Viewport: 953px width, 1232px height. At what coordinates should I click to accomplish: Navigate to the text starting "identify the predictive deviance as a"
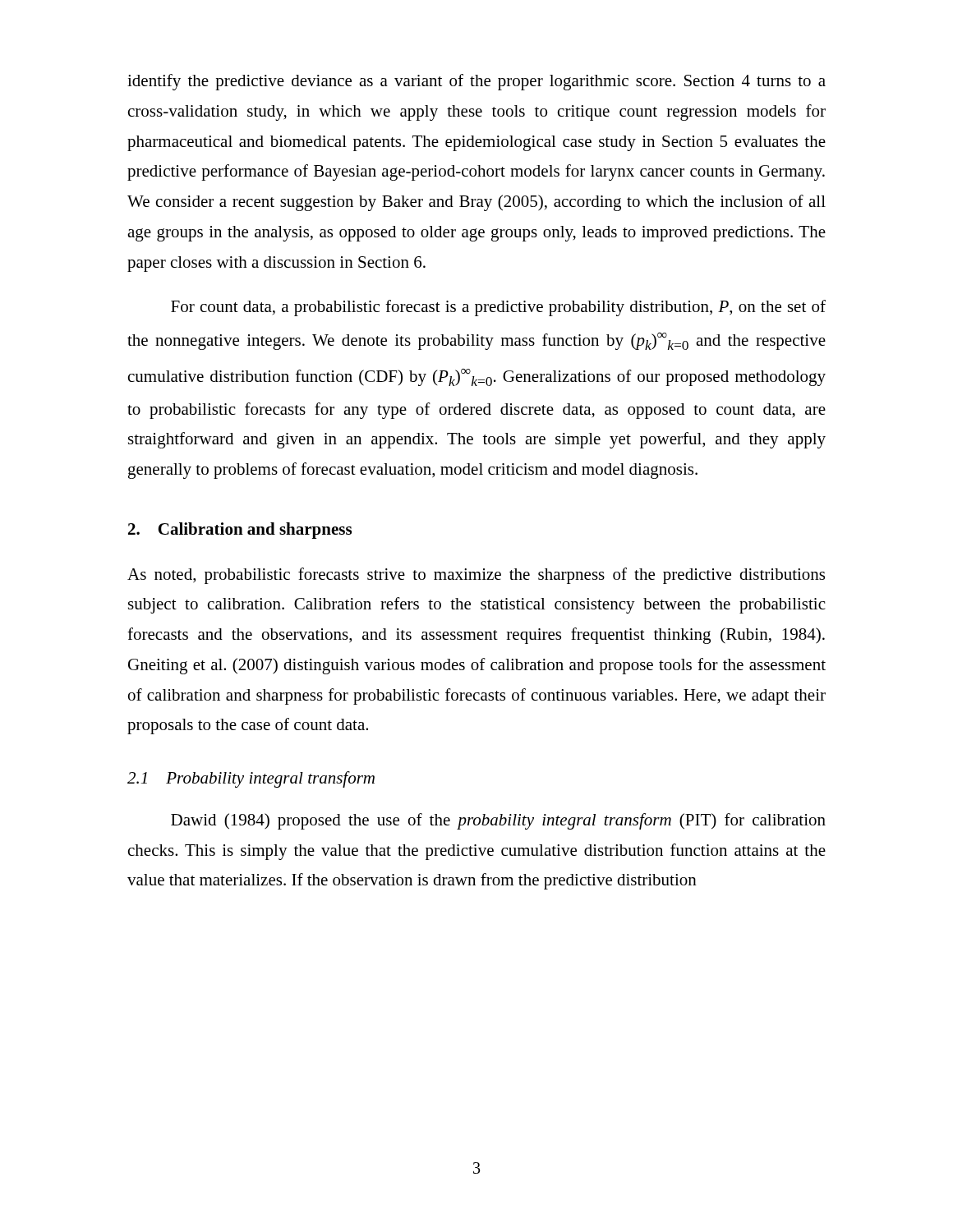(476, 171)
